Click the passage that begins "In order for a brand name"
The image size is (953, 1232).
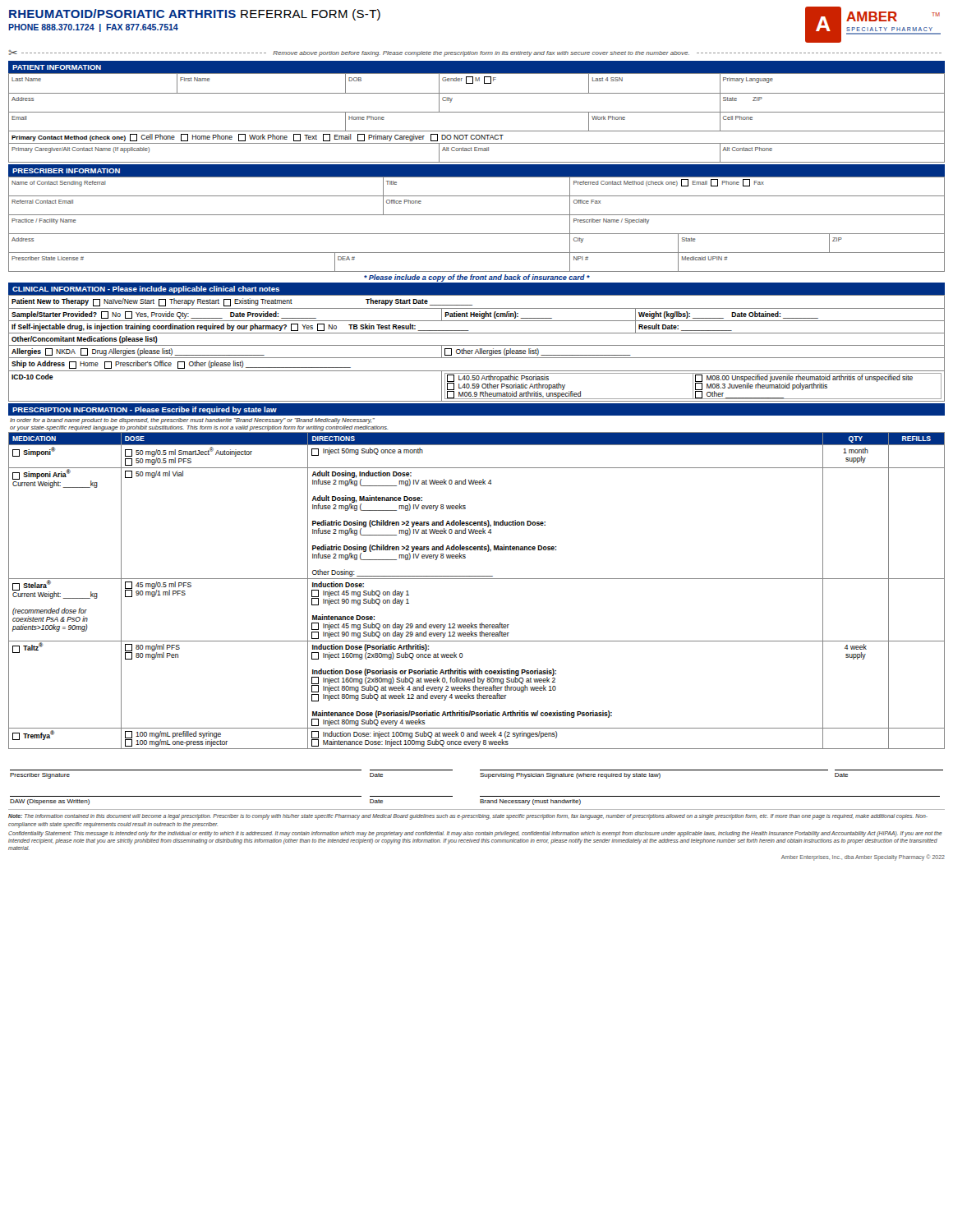(x=199, y=424)
